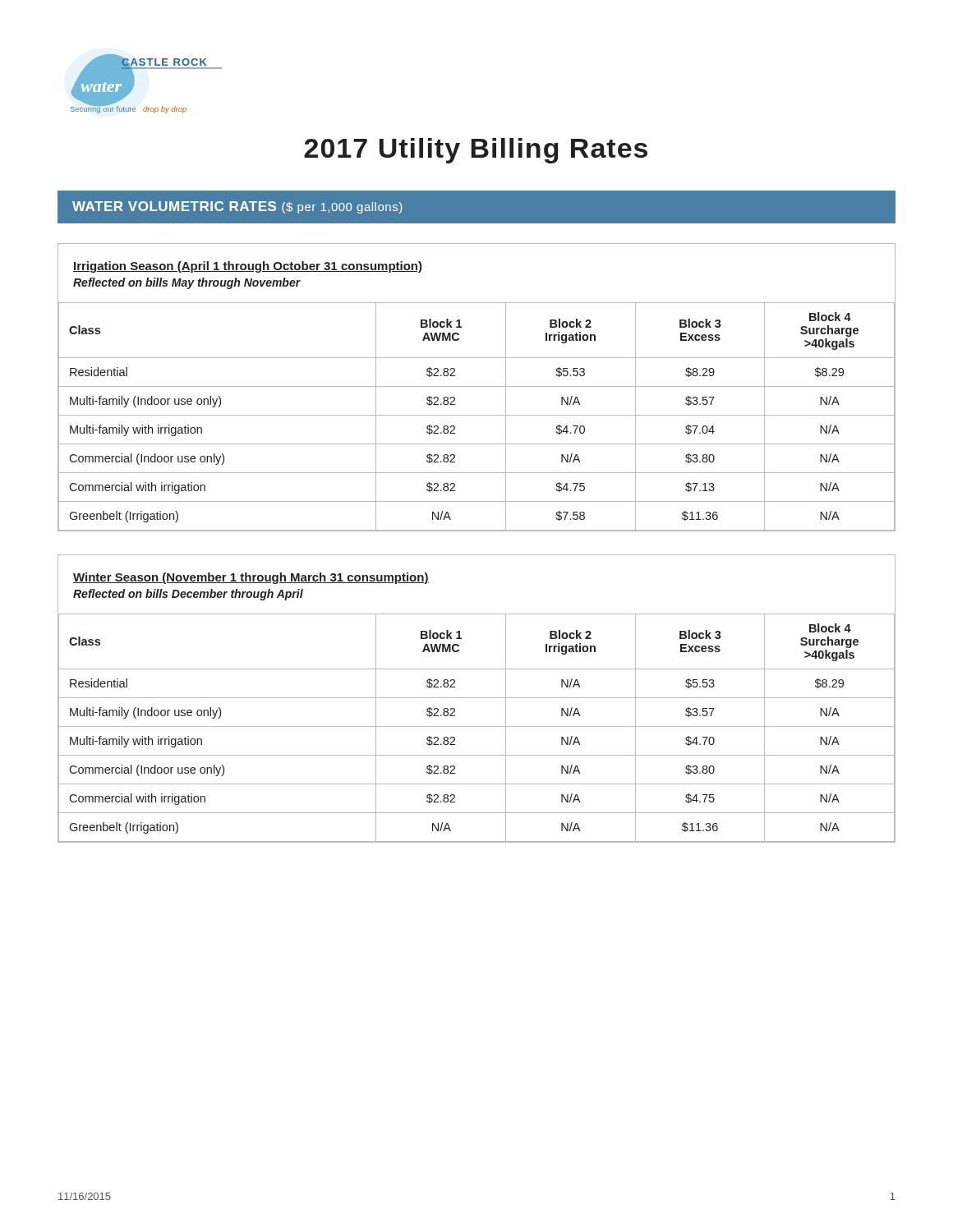Click on the logo

(476, 78)
